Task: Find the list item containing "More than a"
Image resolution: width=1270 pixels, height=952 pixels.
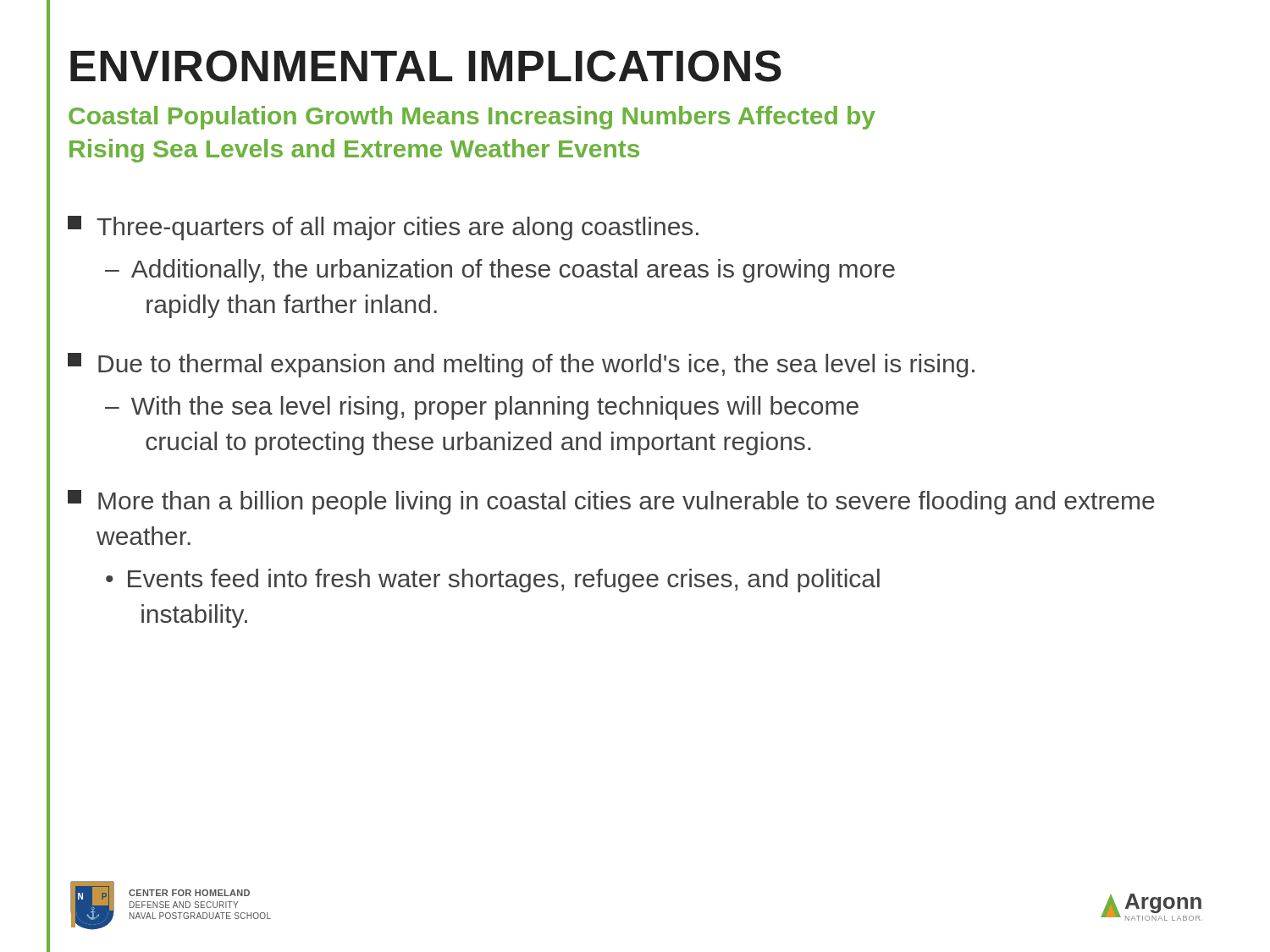Action: coord(611,502)
